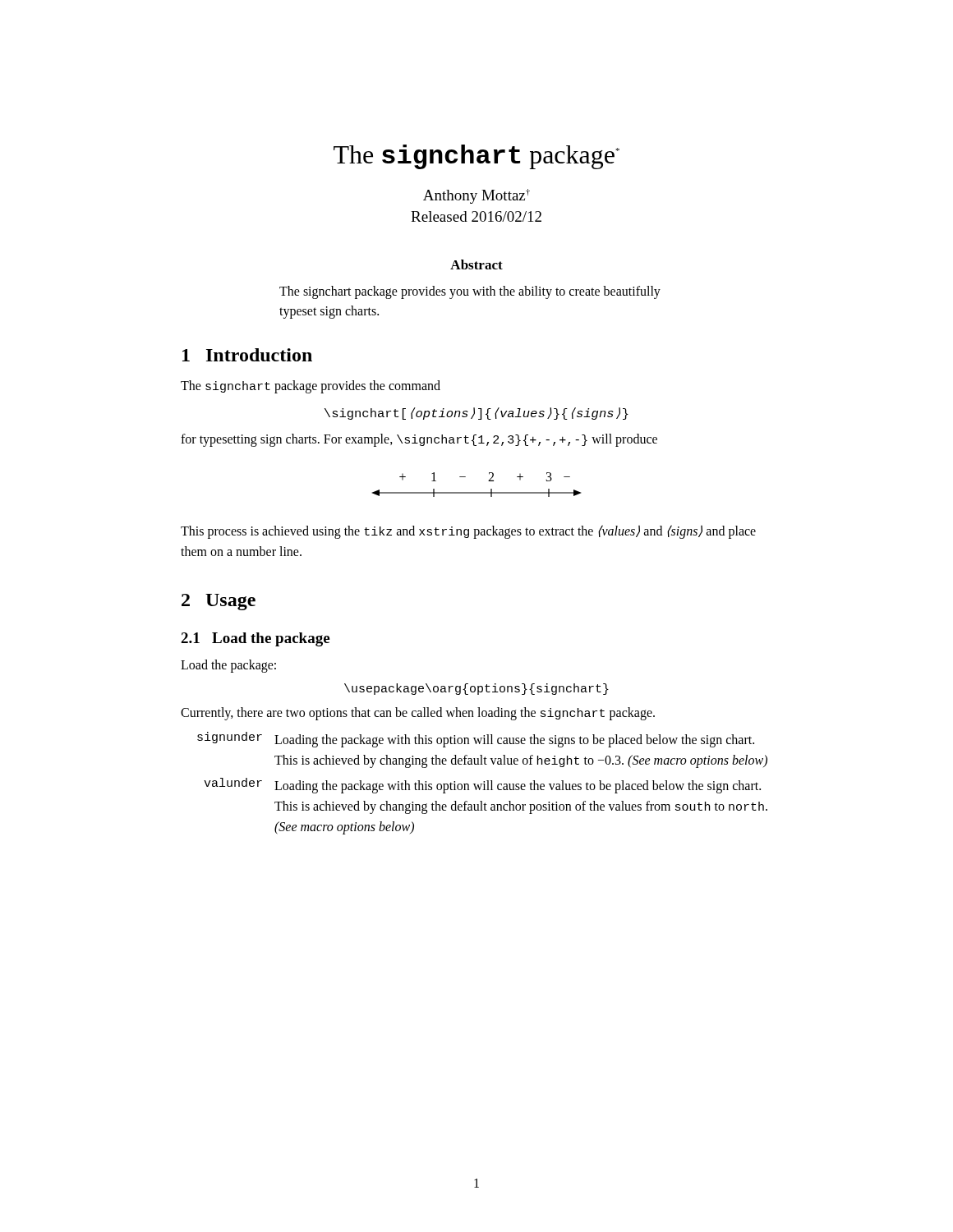Click on the text containing "Load the package:"
Screen dimensions: 1232x953
click(x=229, y=665)
